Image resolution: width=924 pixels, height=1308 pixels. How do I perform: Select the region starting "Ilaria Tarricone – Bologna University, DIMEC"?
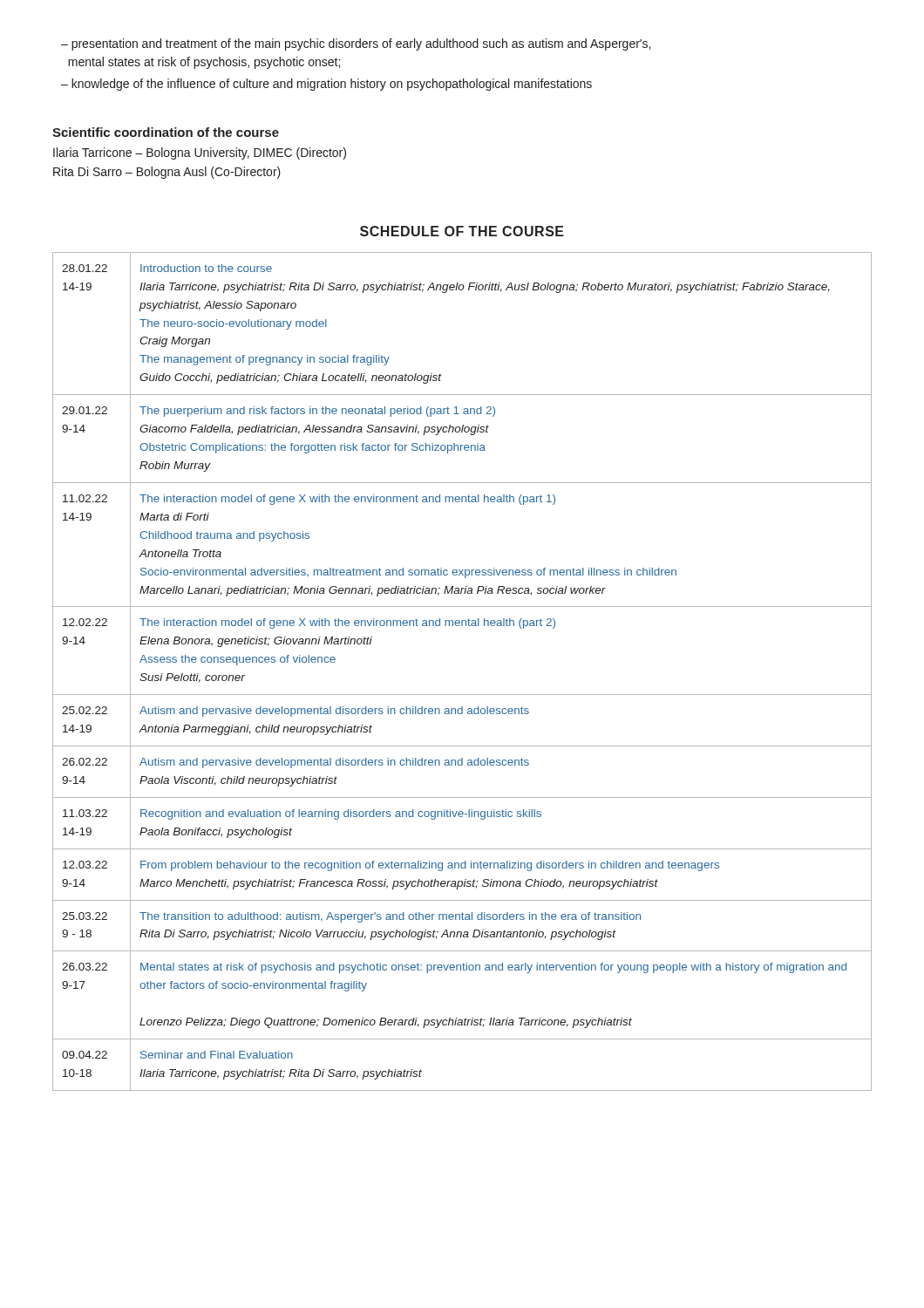200,162
